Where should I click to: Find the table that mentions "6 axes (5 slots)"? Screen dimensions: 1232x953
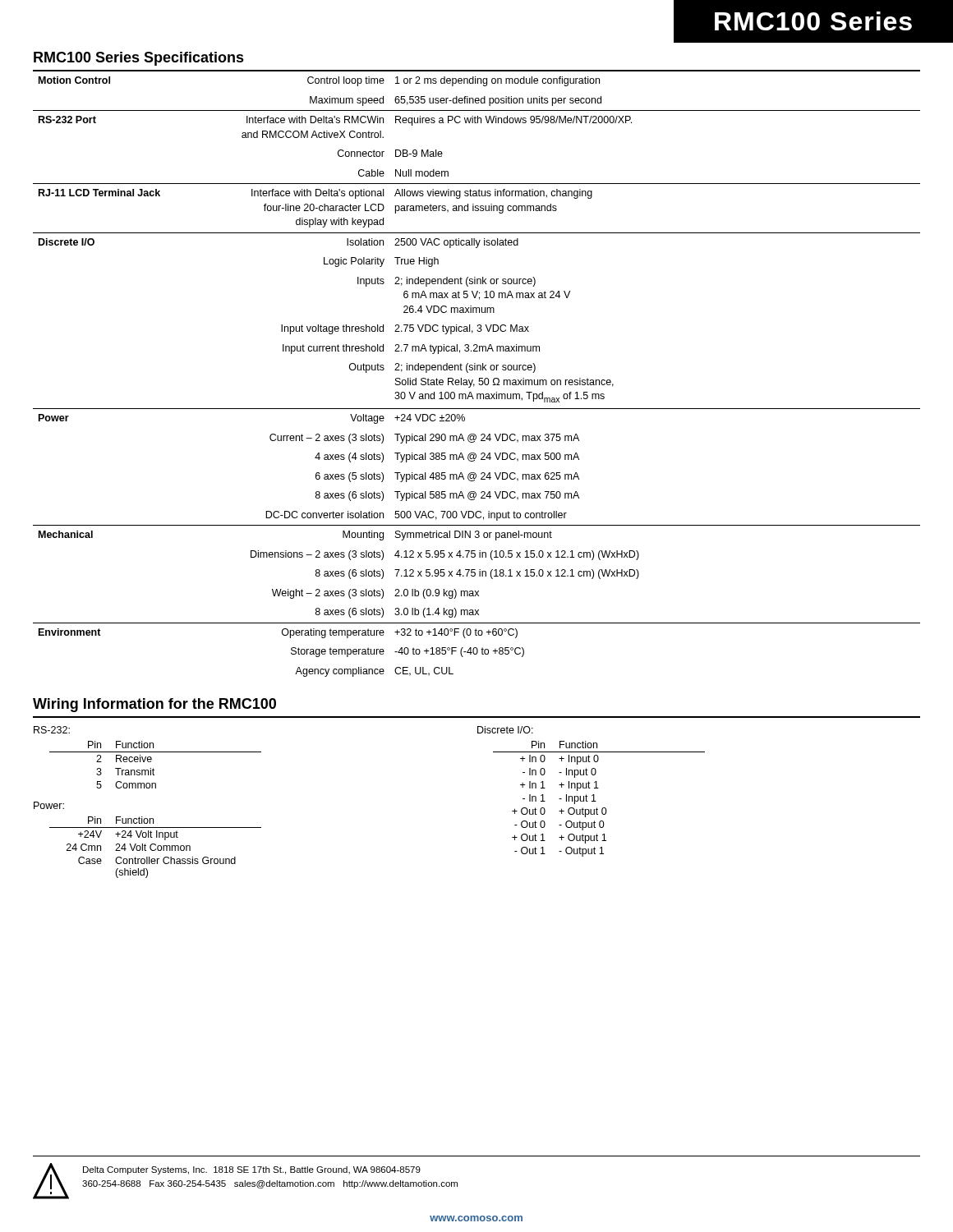coord(476,376)
